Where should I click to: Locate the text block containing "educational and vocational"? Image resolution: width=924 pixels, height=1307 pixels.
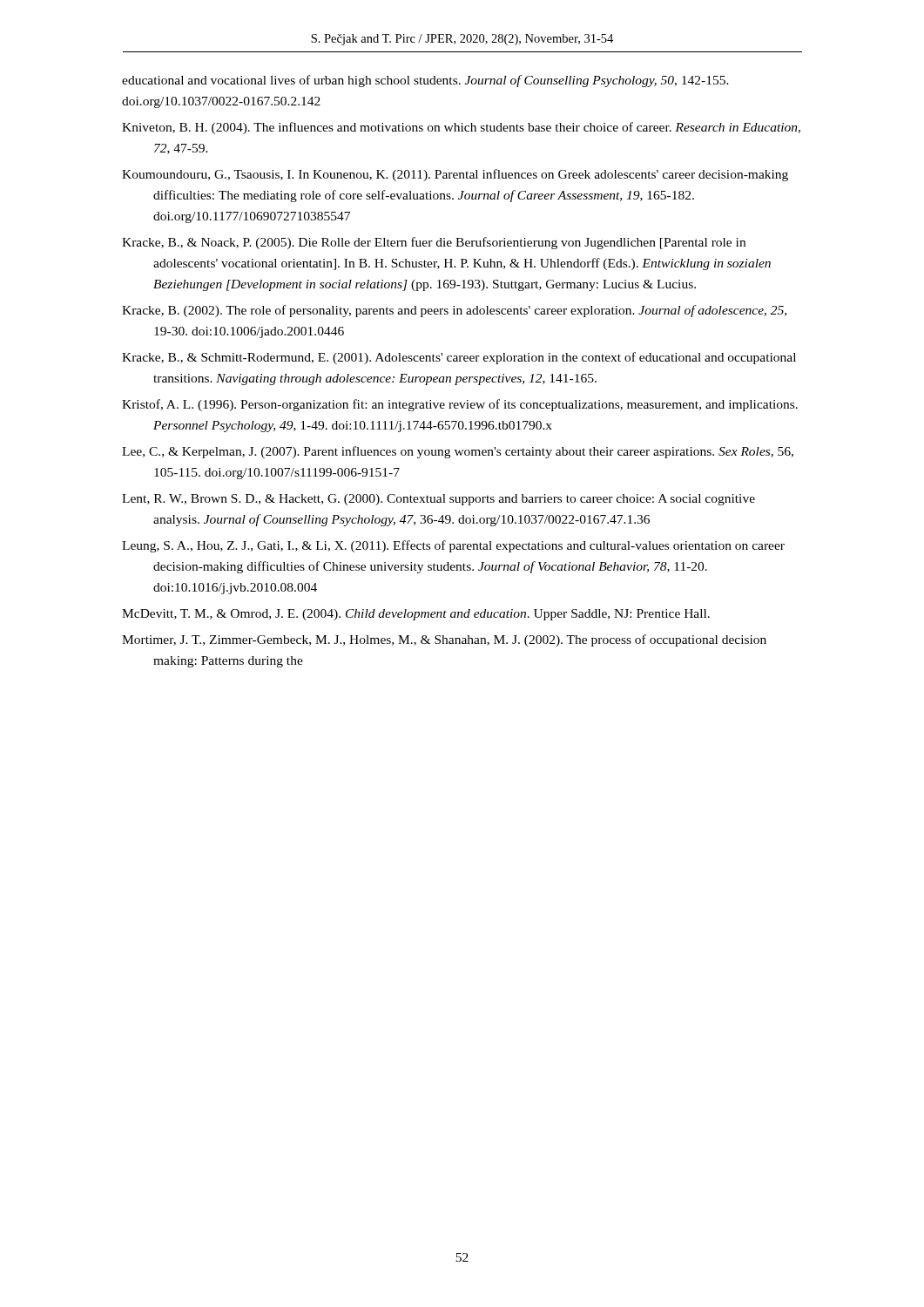coord(426,90)
